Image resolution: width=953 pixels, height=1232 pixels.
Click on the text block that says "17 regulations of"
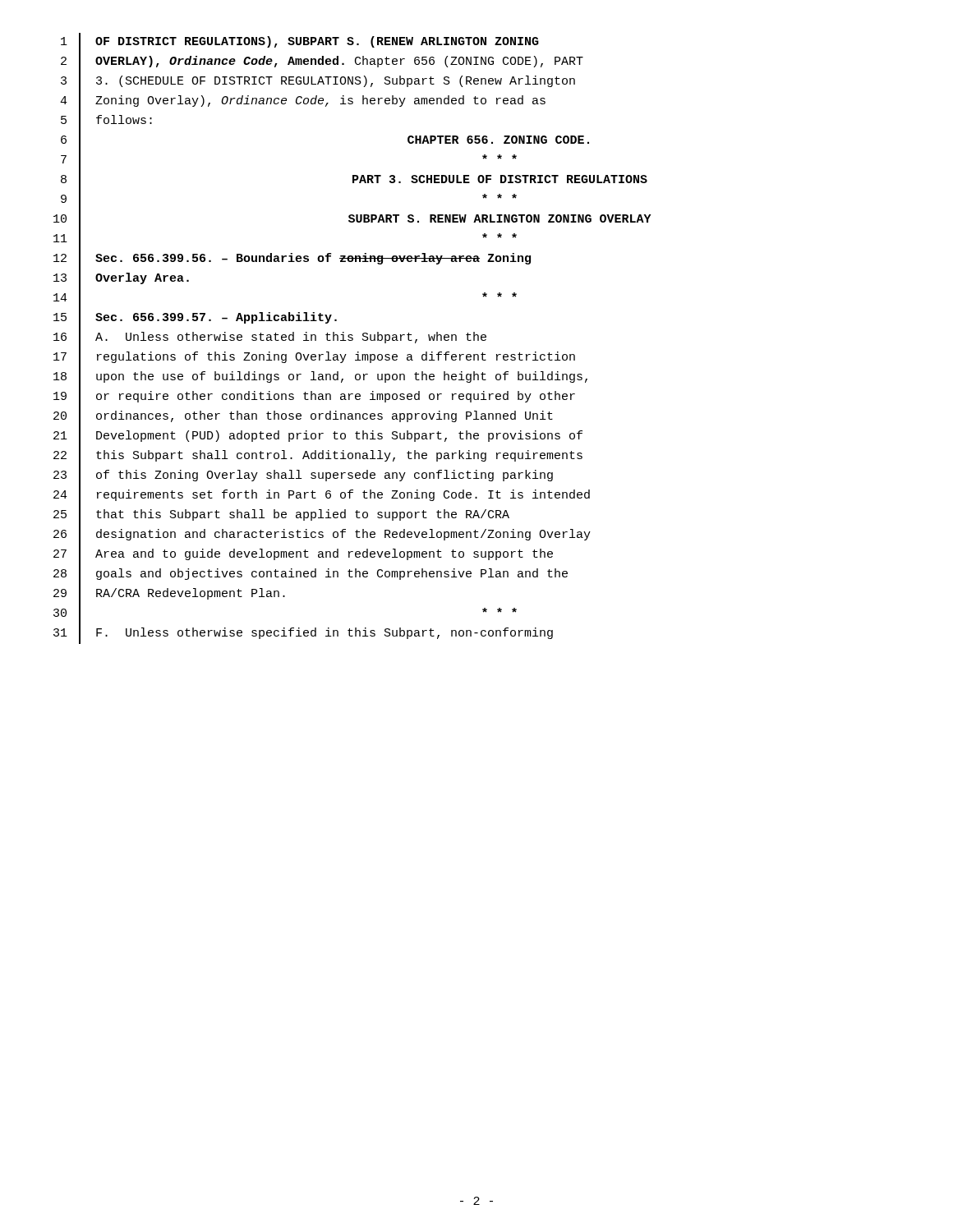pos(476,358)
